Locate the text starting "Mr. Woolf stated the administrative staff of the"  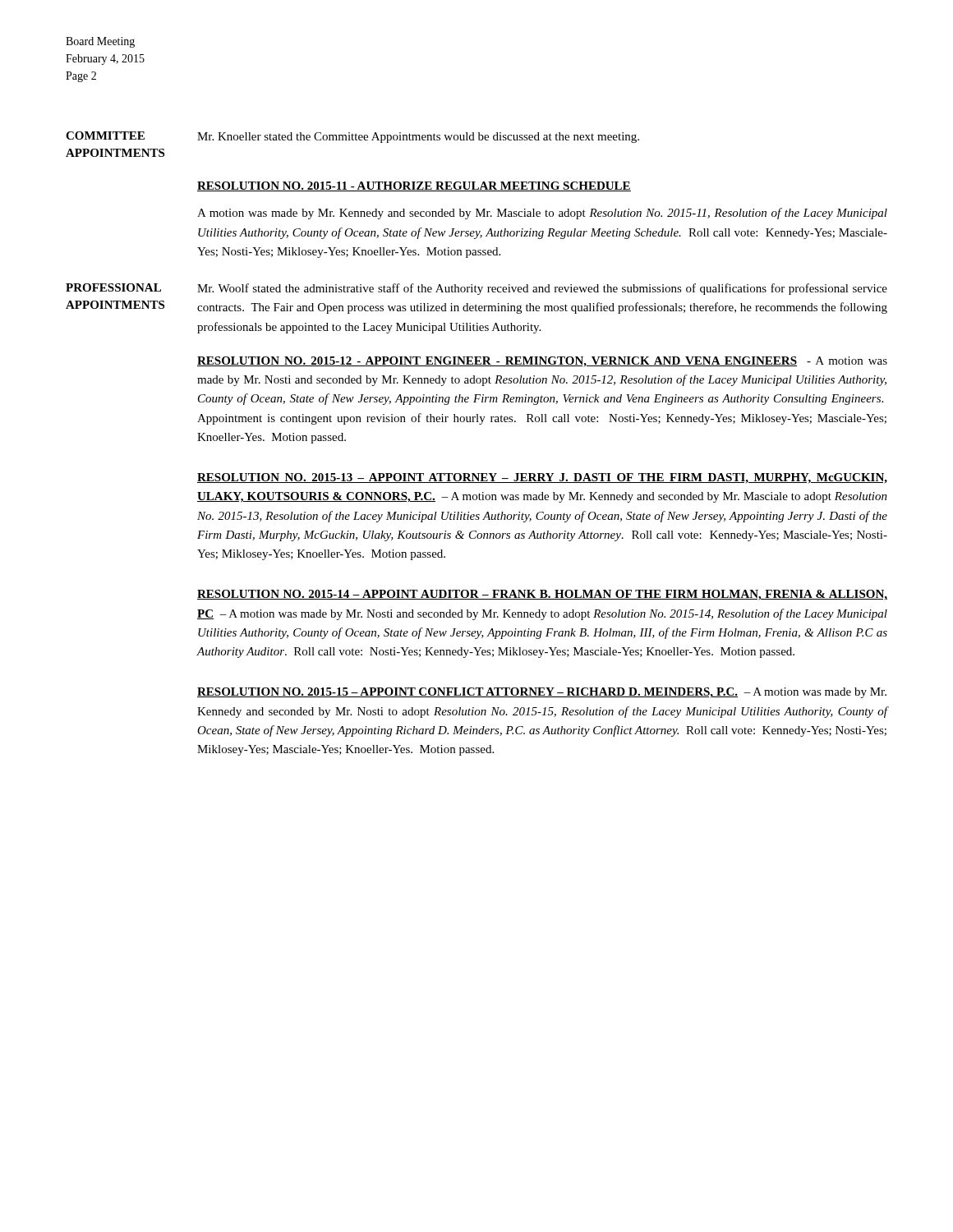point(542,307)
